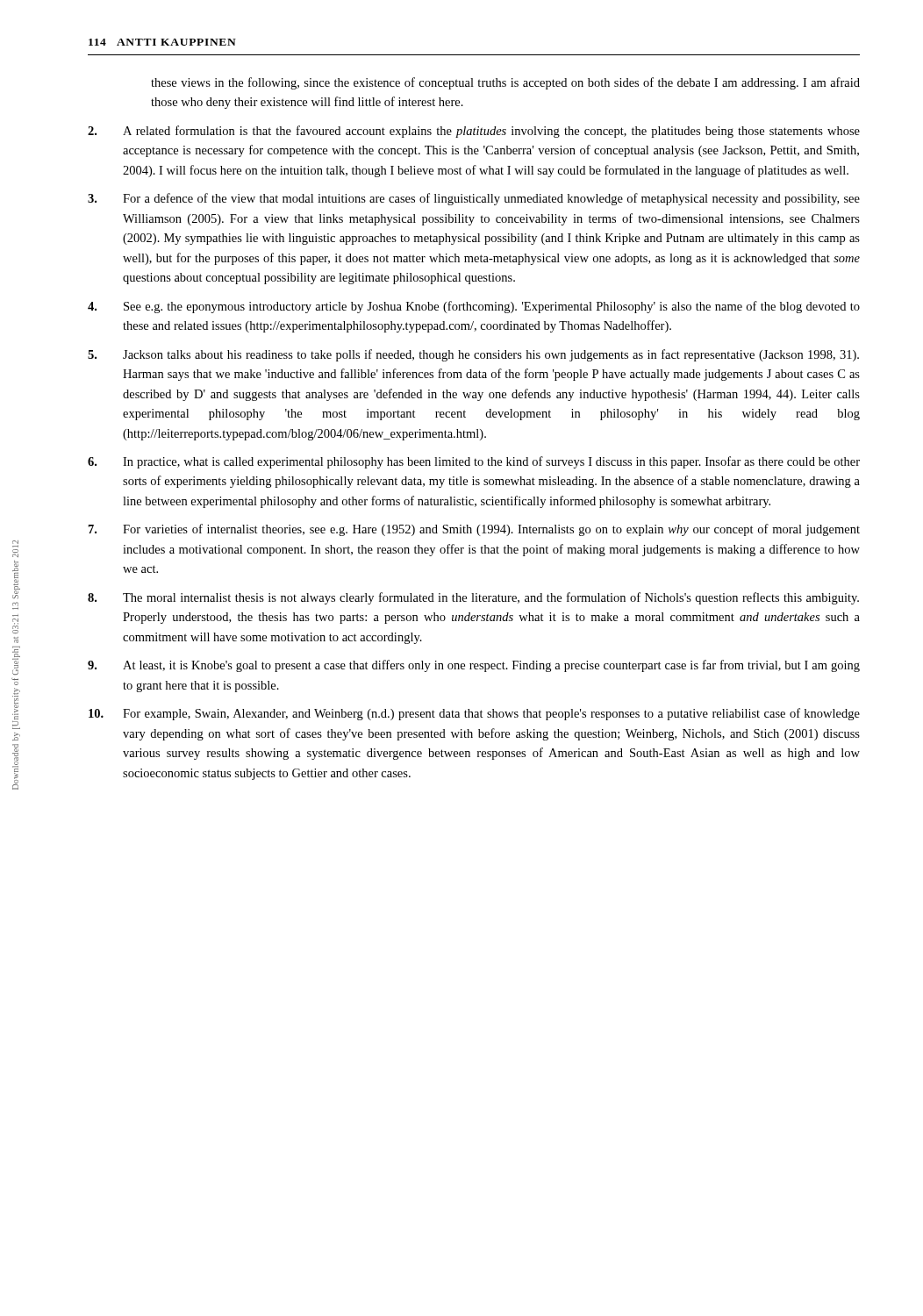Find the block starting "10. For example,"
Image resolution: width=923 pixels, height=1316 pixels.
pos(474,743)
